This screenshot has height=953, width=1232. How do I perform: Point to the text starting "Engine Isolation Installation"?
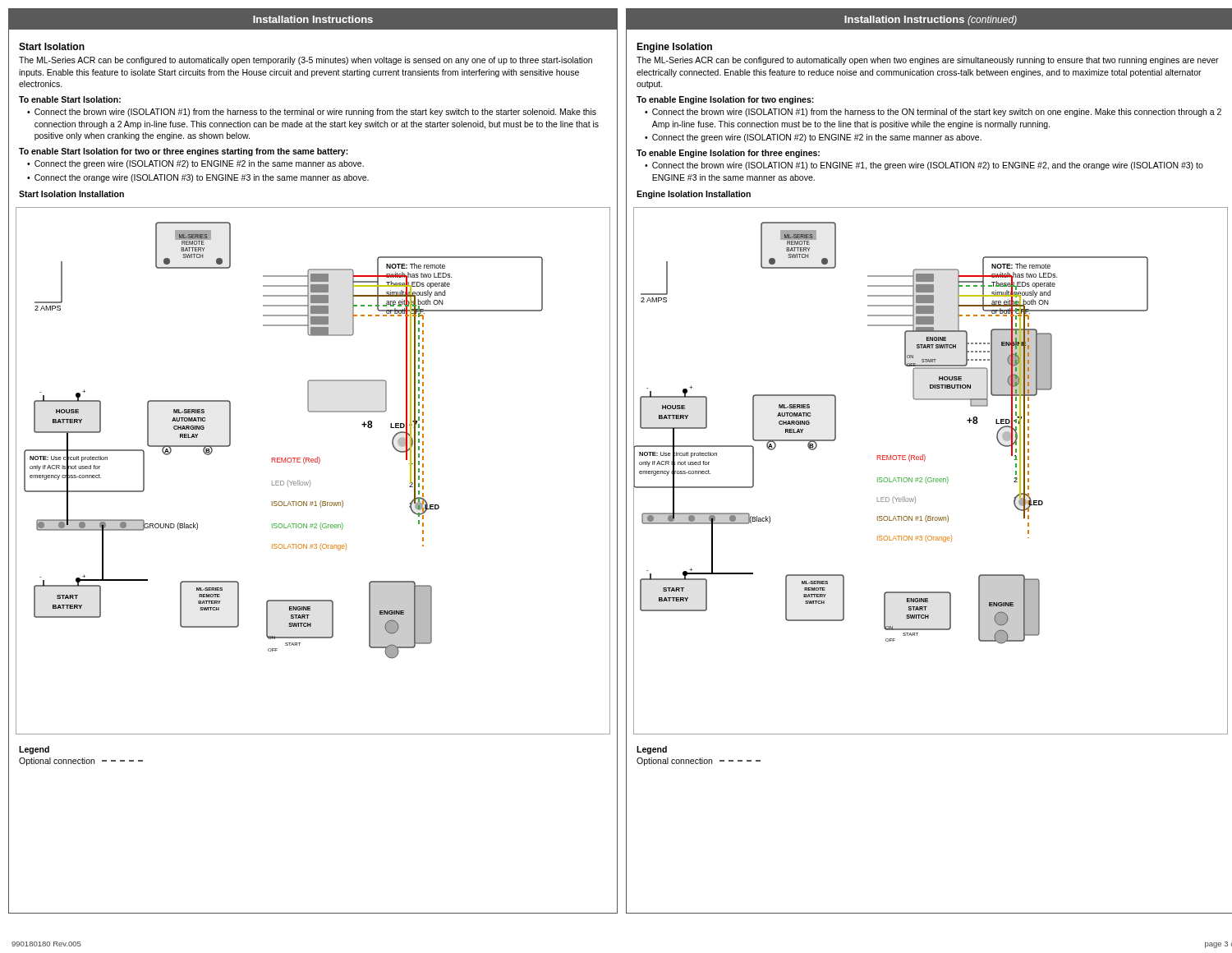pos(694,193)
